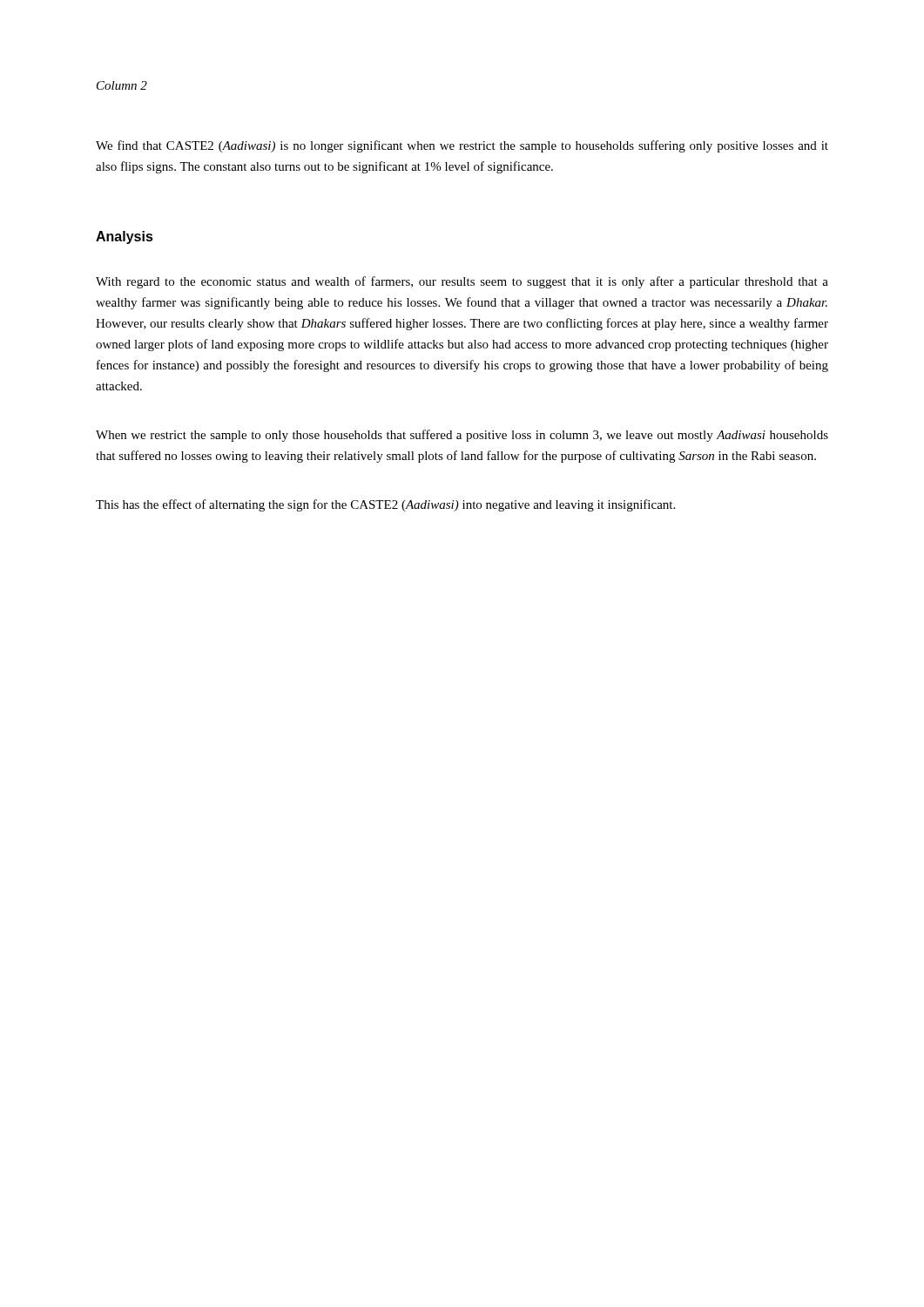Navigate to the text block starting "This has the effect"

[386, 505]
